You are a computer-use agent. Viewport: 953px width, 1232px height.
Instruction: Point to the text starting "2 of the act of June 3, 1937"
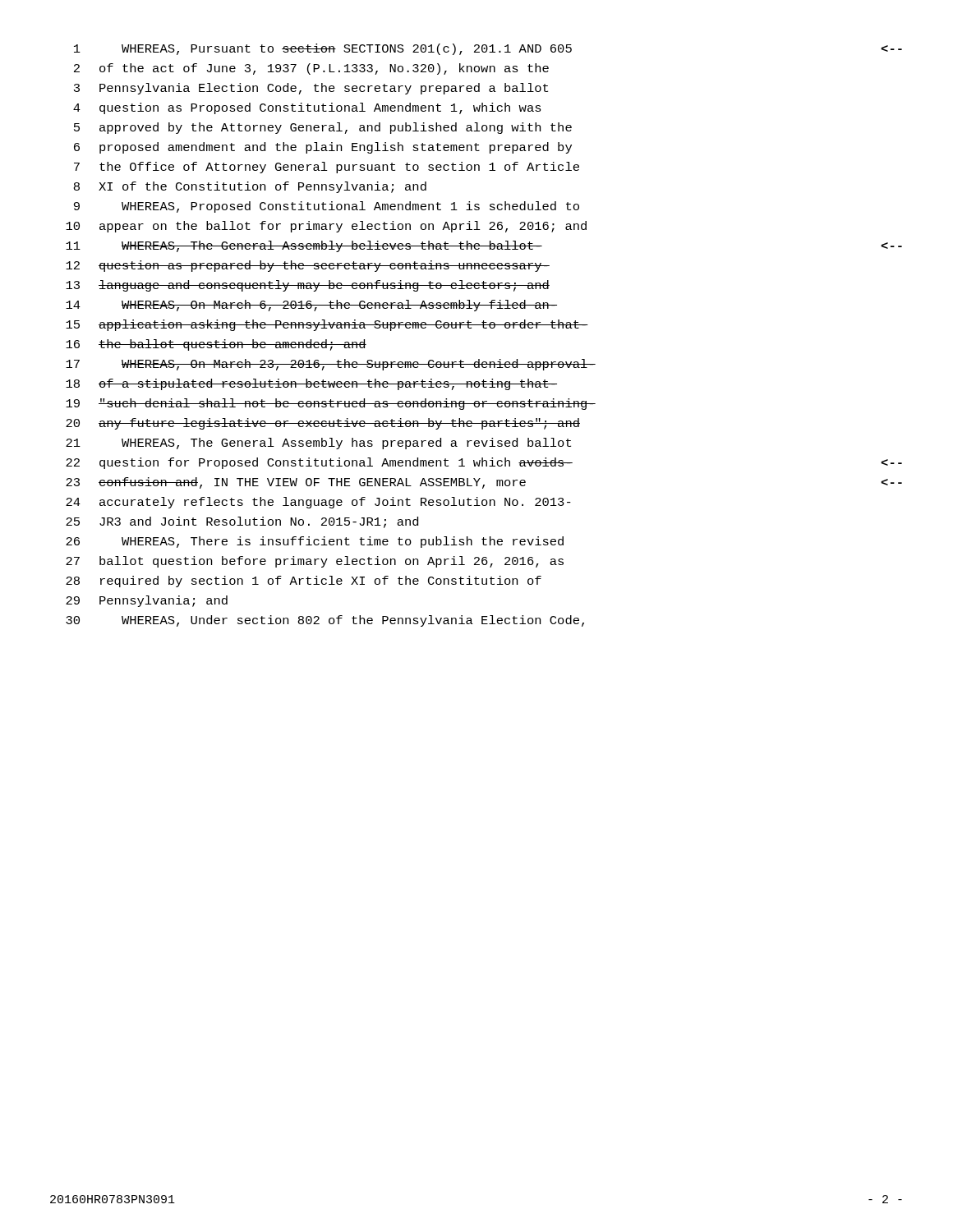point(453,69)
